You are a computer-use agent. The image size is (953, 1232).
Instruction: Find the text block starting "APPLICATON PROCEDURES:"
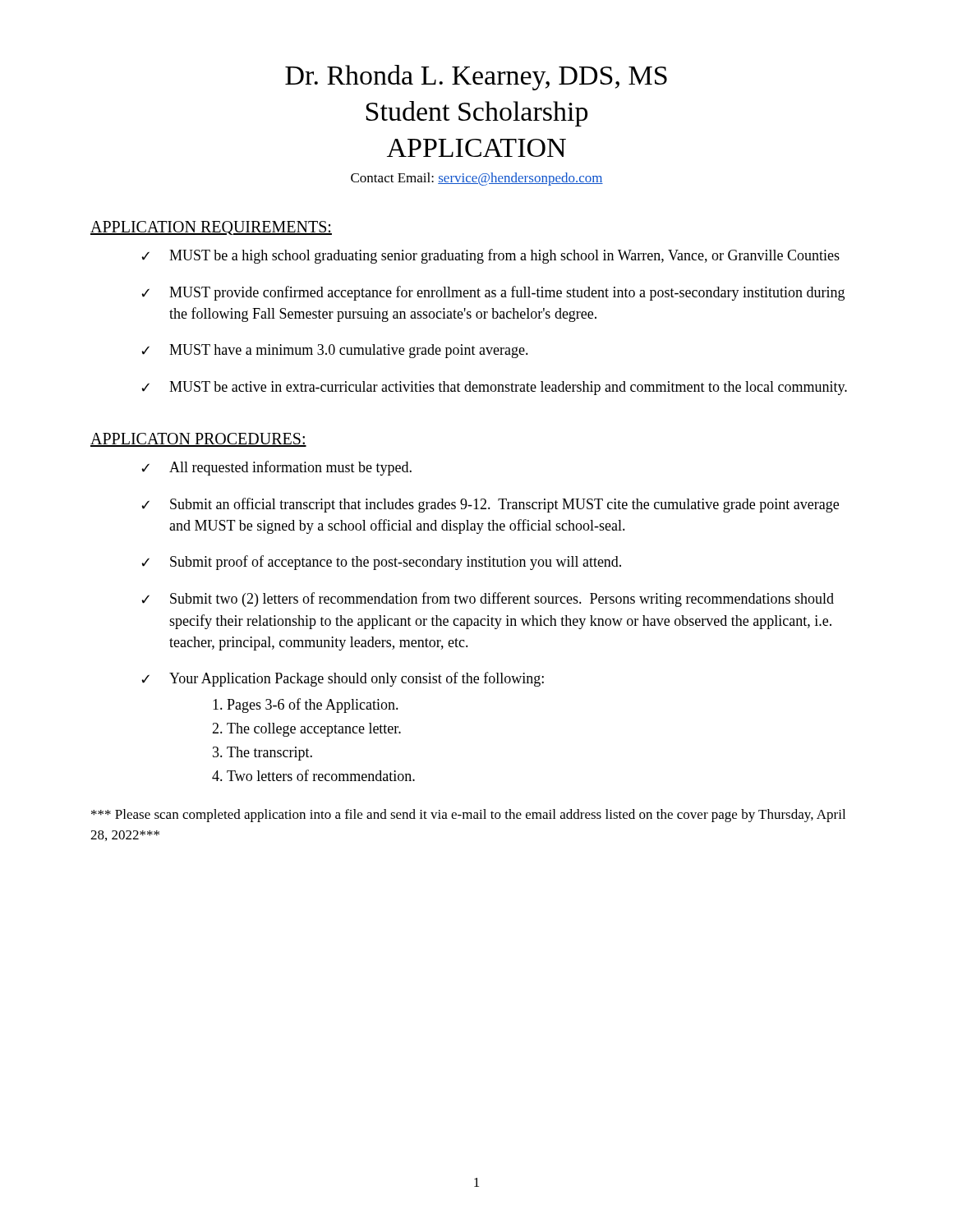pyautogui.click(x=198, y=439)
